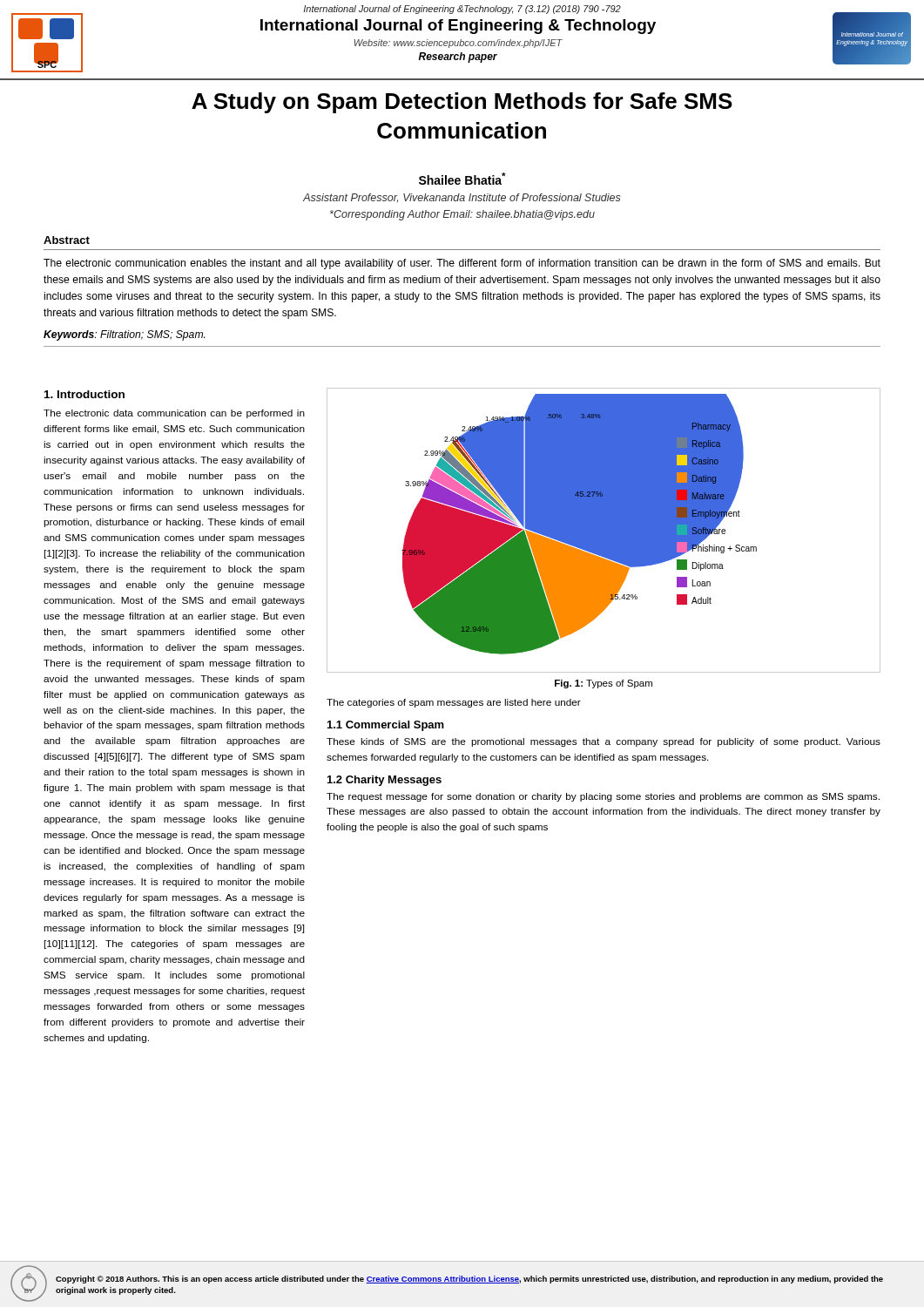Locate the block starting "Shailee Bhatia*"
The image size is (924, 1307).
[x=462, y=178]
